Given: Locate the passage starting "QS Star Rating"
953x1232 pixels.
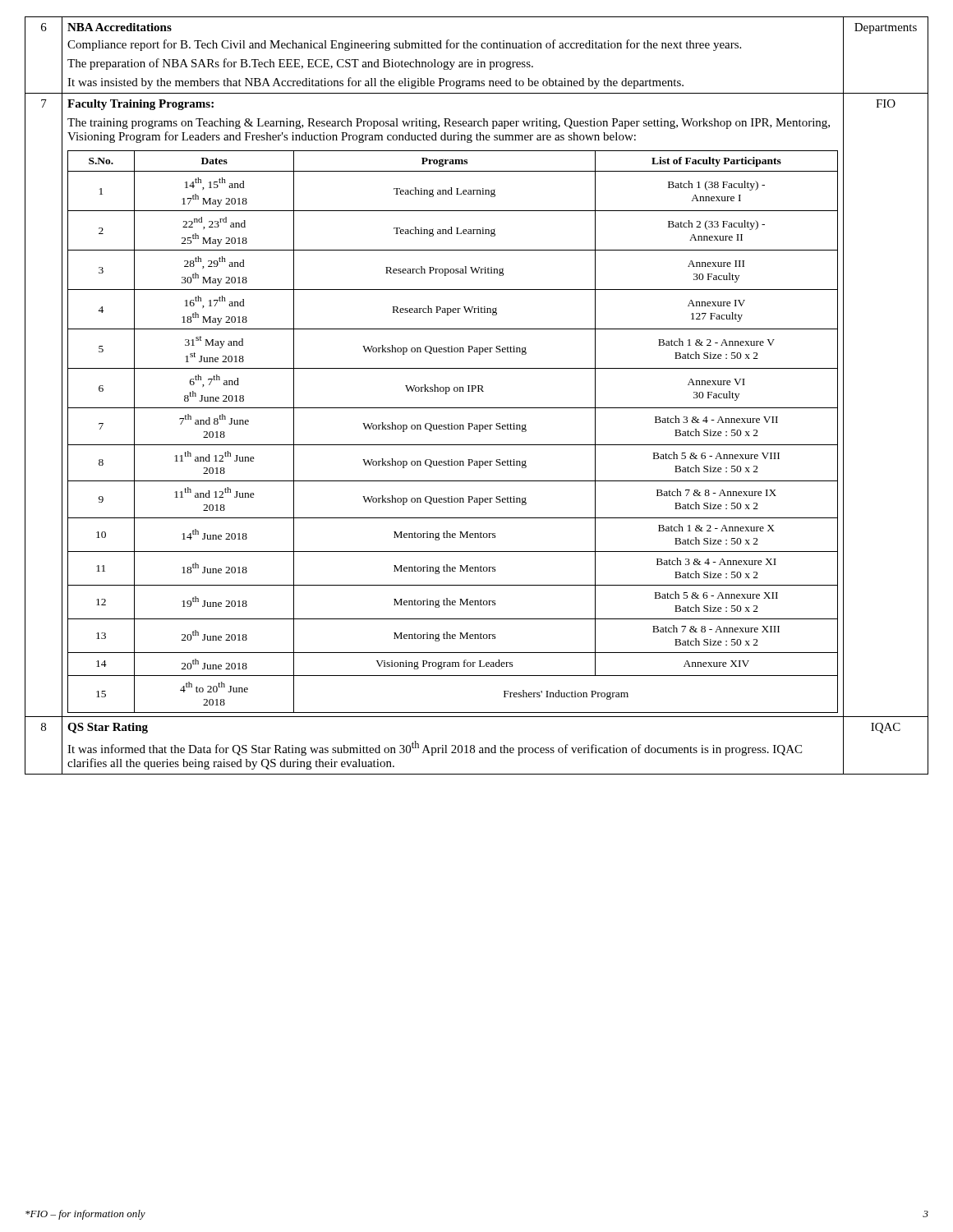Looking at the screenshot, I should (108, 726).
